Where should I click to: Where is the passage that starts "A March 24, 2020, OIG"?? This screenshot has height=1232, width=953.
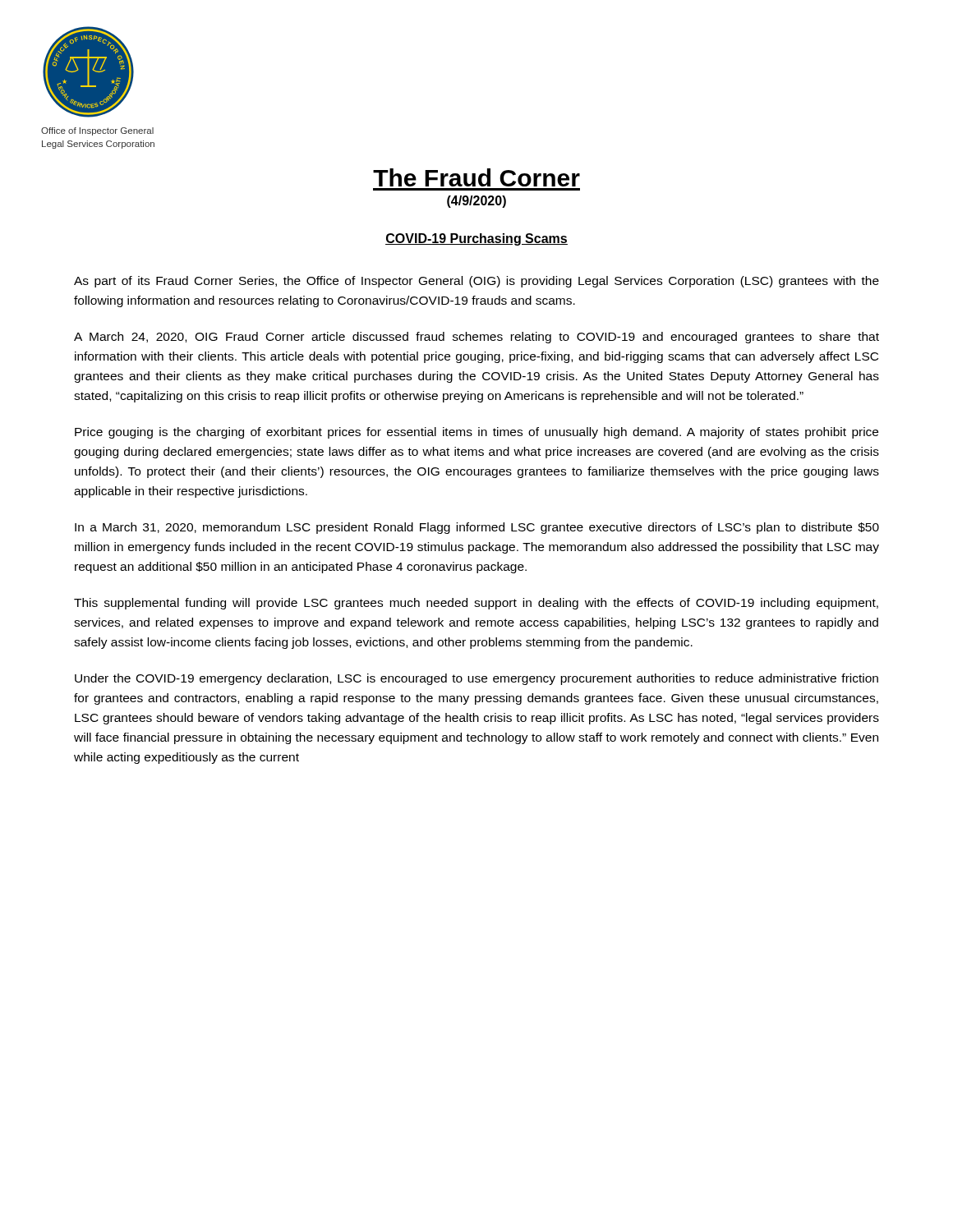(476, 366)
